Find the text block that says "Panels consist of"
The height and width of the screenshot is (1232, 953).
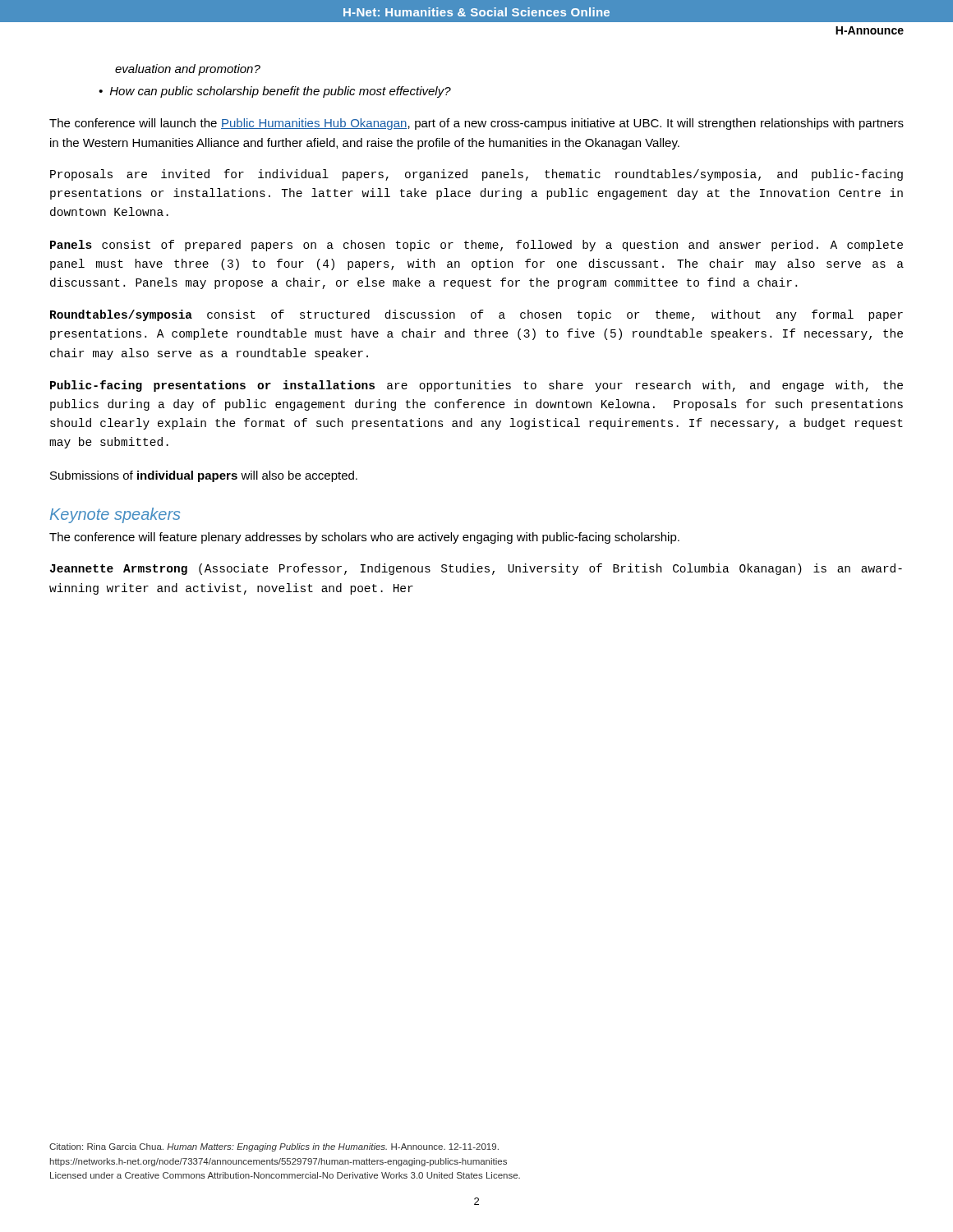[x=476, y=264]
